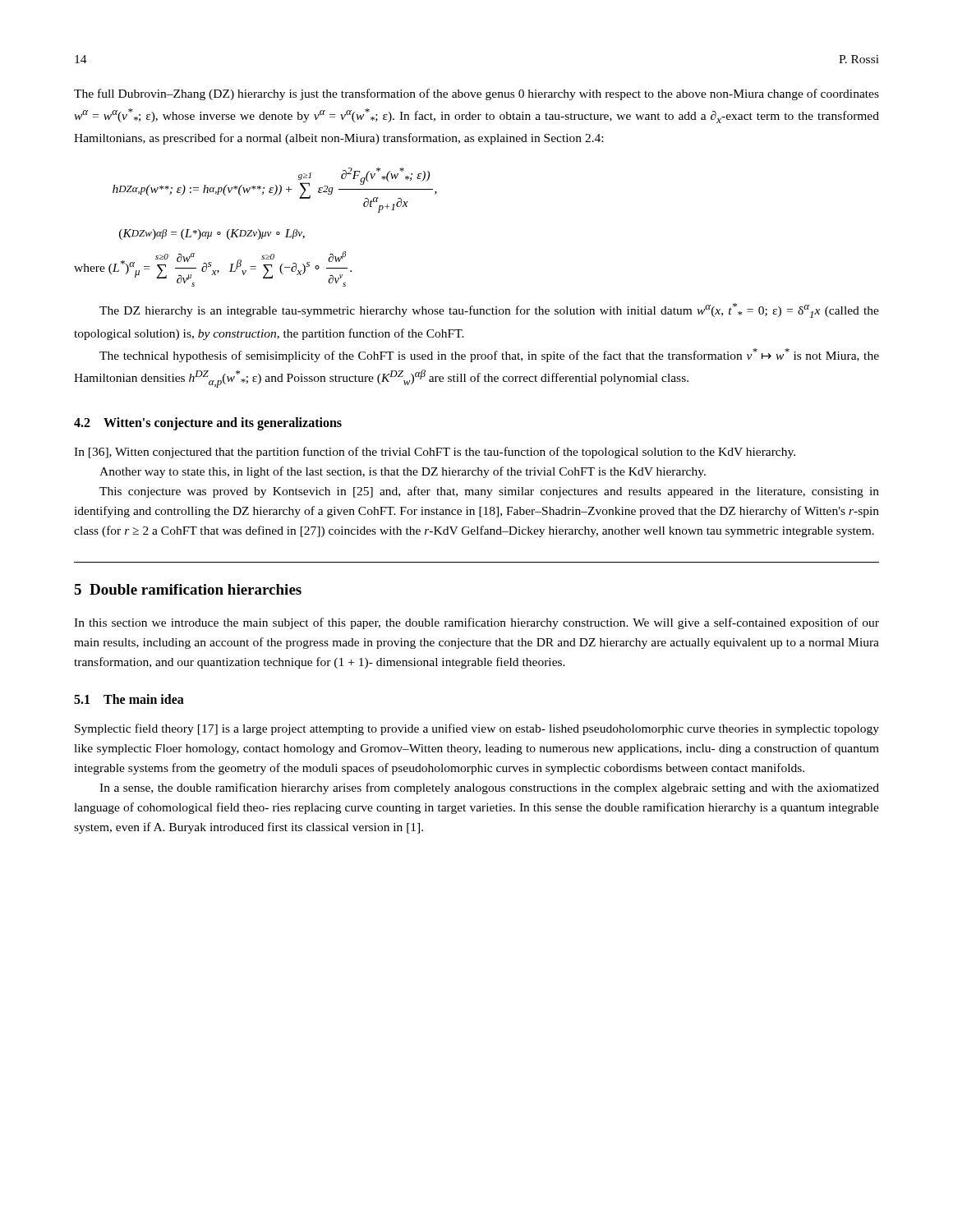Screen dimensions: 1232x953
Task: Select the block starting "hDZα,p(w**; ε) :="
Action: tap(275, 190)
